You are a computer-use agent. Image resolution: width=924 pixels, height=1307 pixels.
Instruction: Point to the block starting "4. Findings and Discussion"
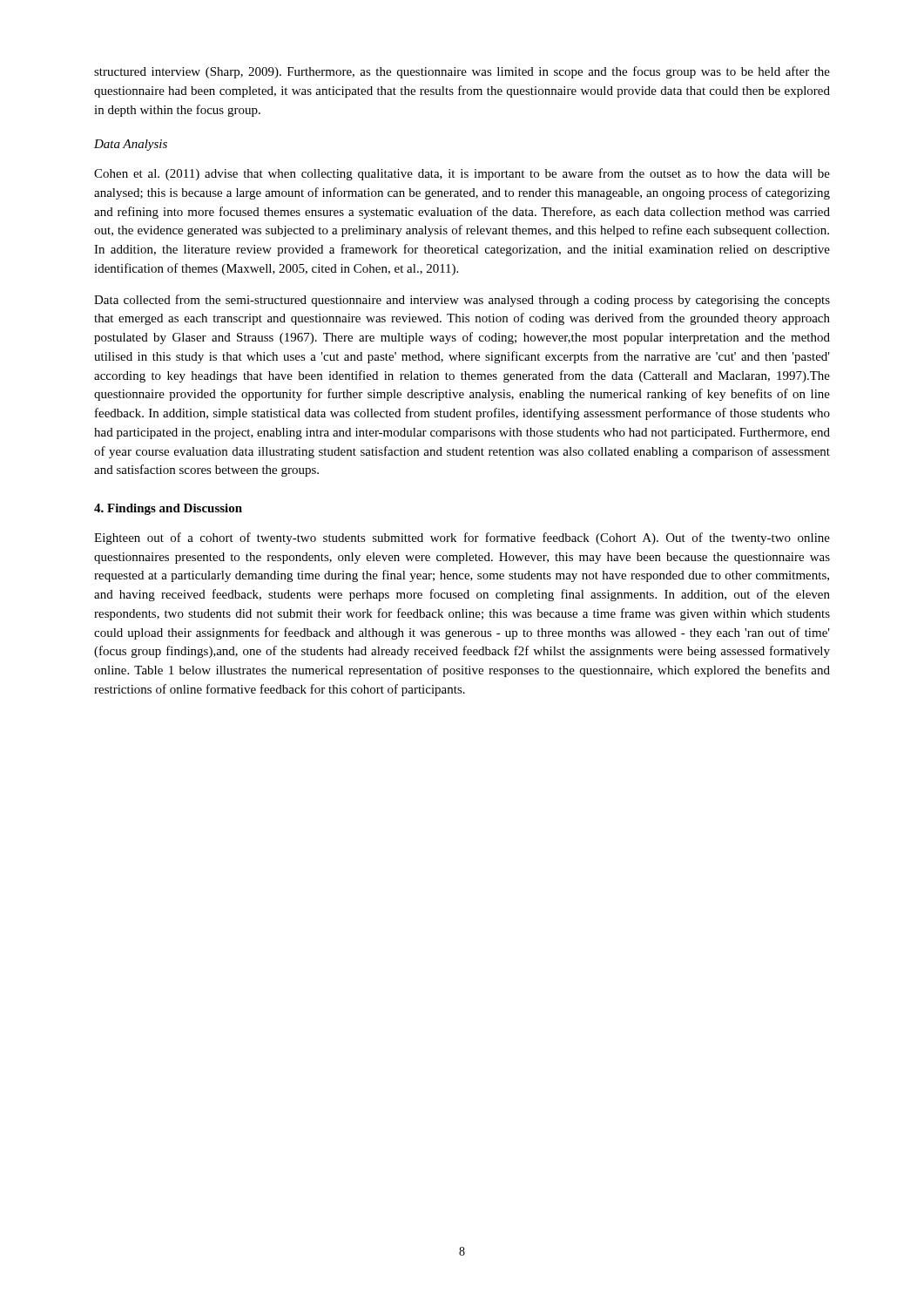(x=168, y=508)
